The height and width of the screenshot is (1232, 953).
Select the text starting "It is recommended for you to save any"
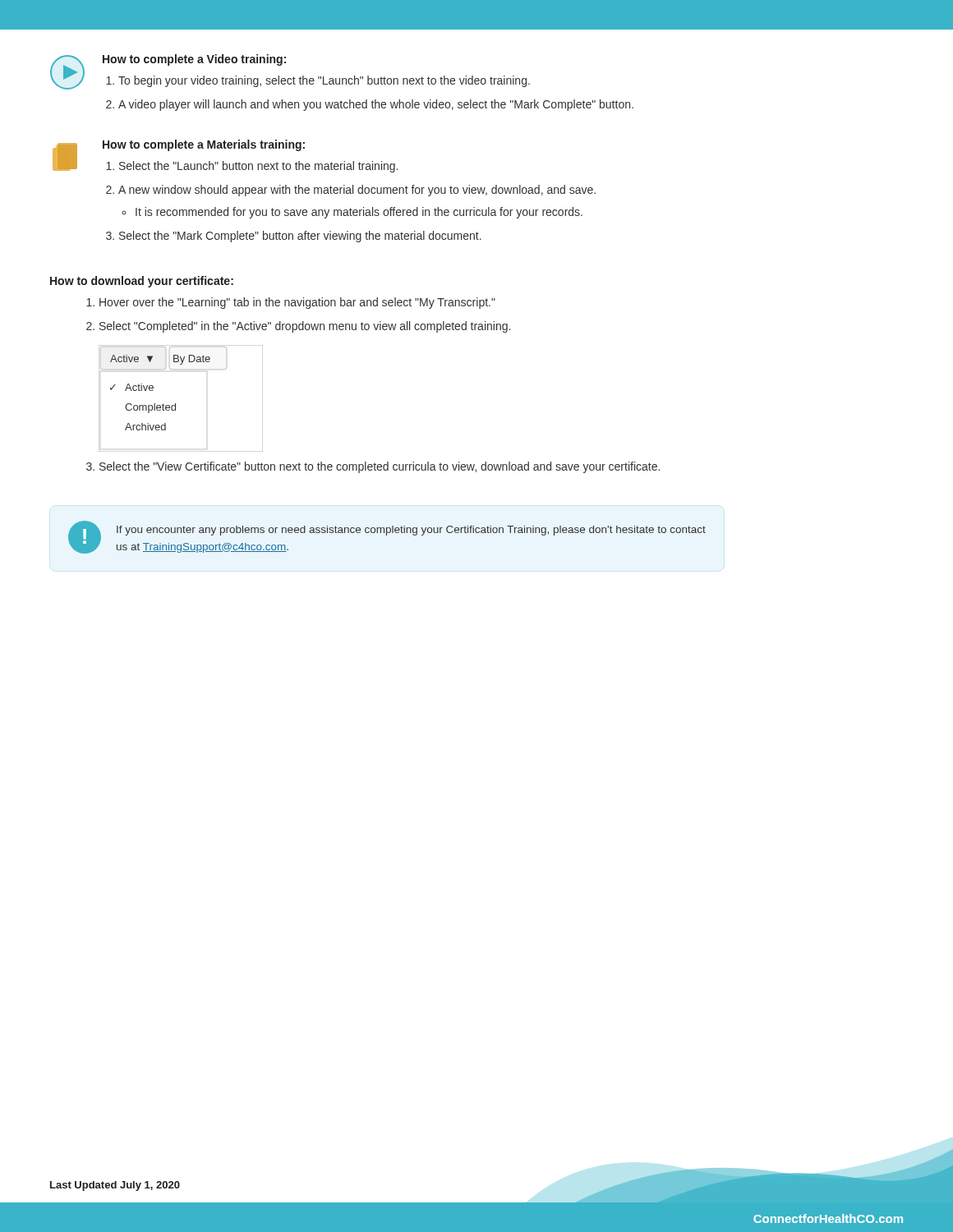[359, 212]
